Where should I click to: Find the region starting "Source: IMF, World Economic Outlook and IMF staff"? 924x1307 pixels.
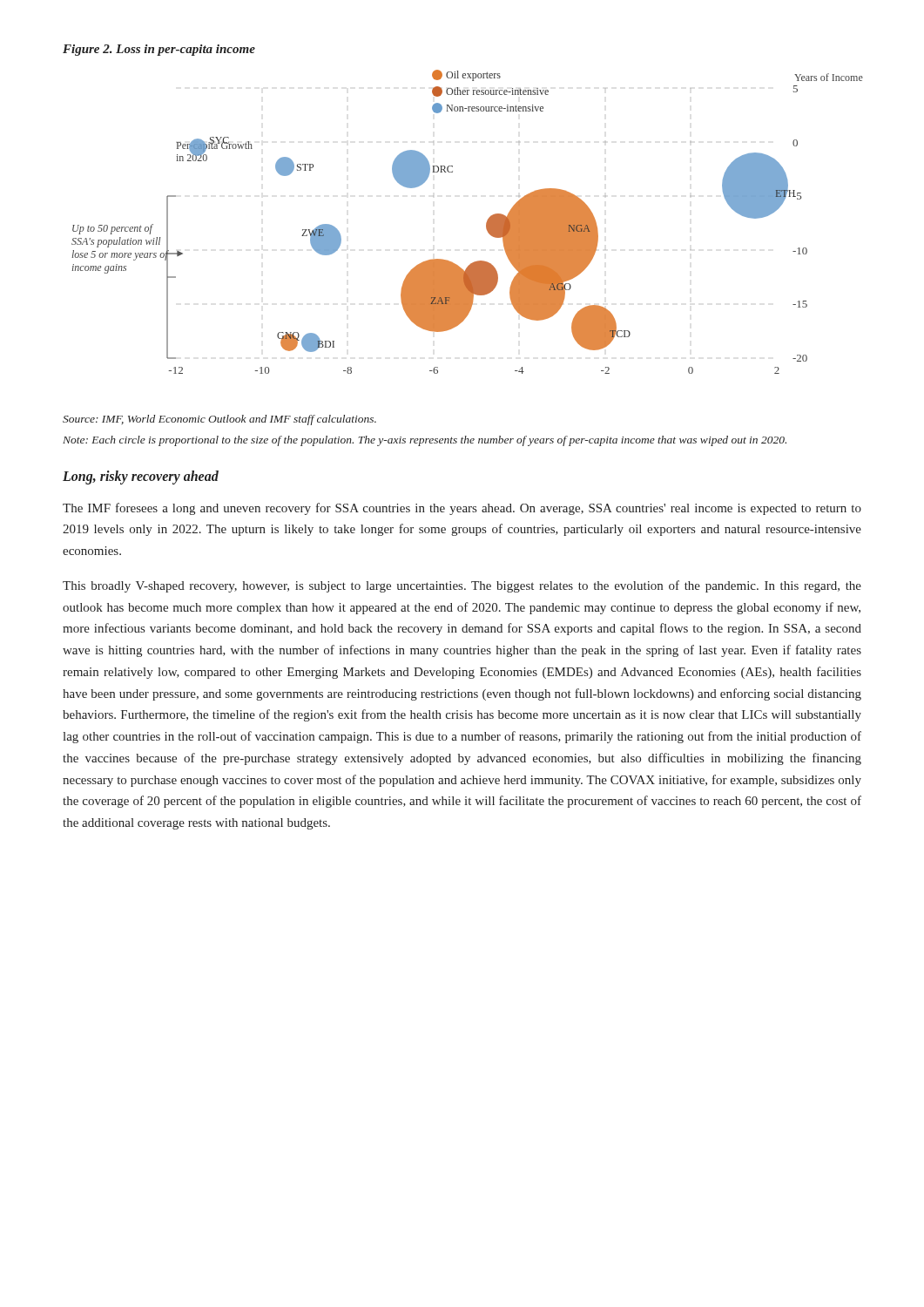click(462, 430)
